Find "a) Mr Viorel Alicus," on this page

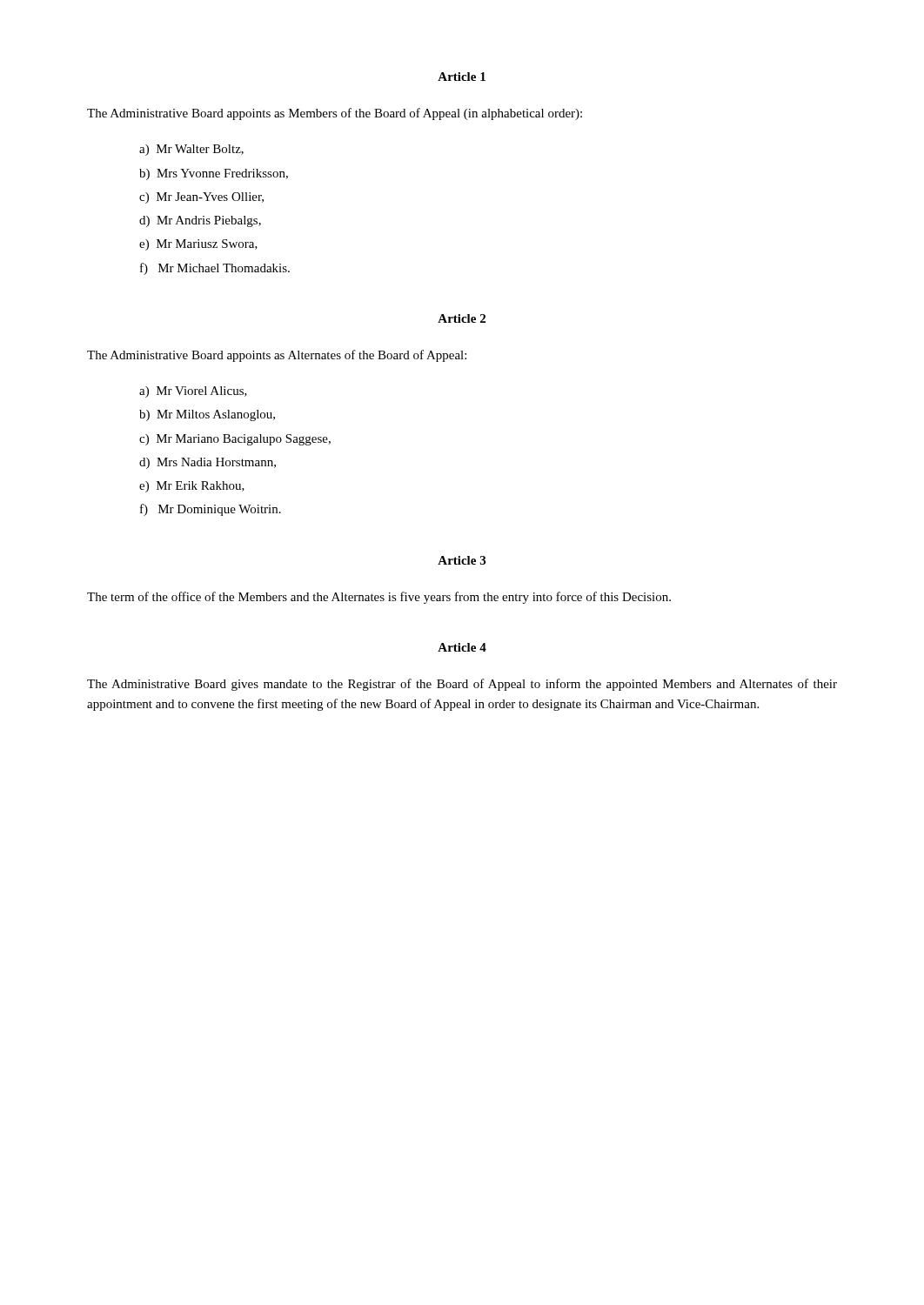pos(193,391)
